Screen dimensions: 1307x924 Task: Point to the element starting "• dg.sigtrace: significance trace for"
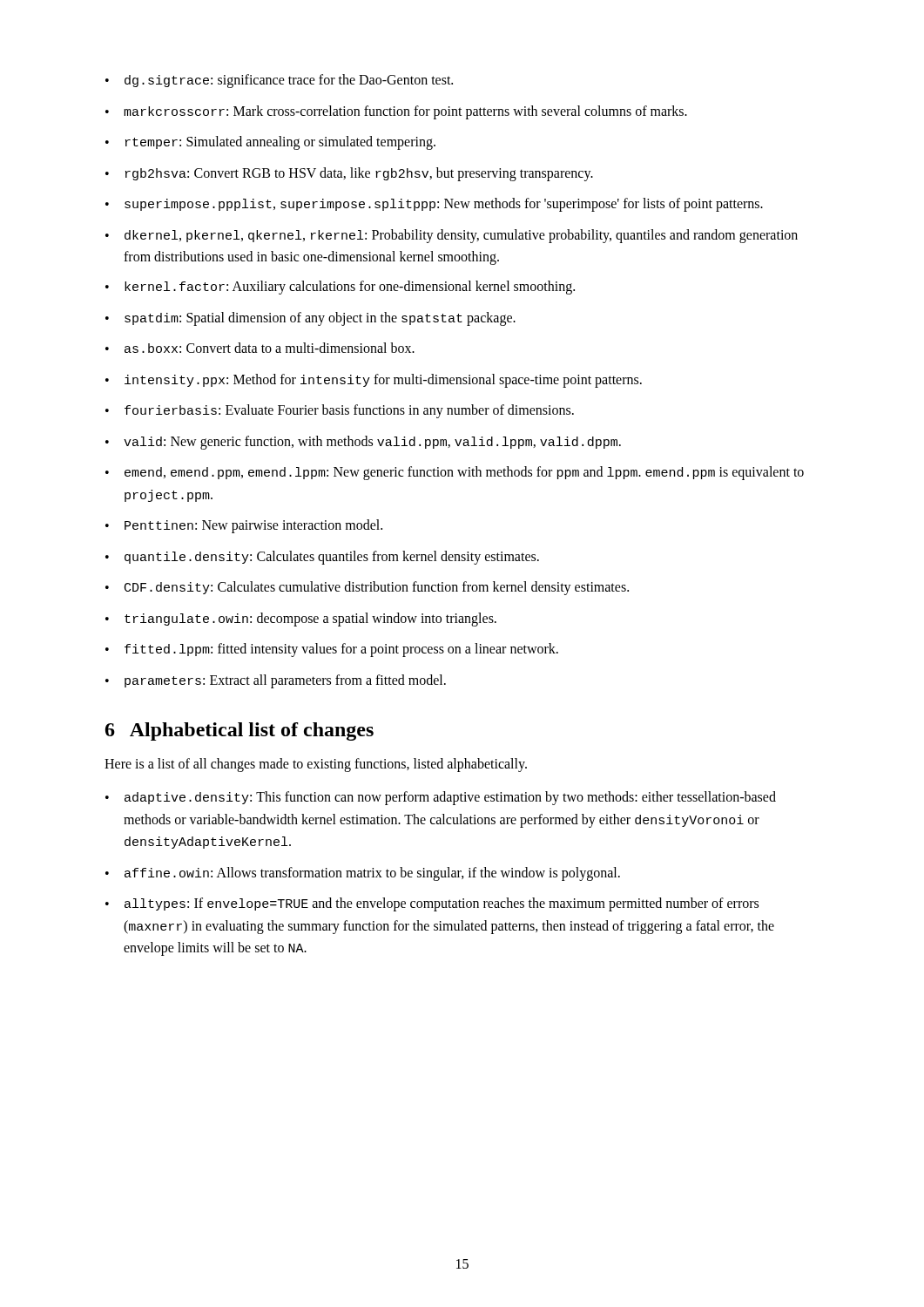(x=462, y=81)
